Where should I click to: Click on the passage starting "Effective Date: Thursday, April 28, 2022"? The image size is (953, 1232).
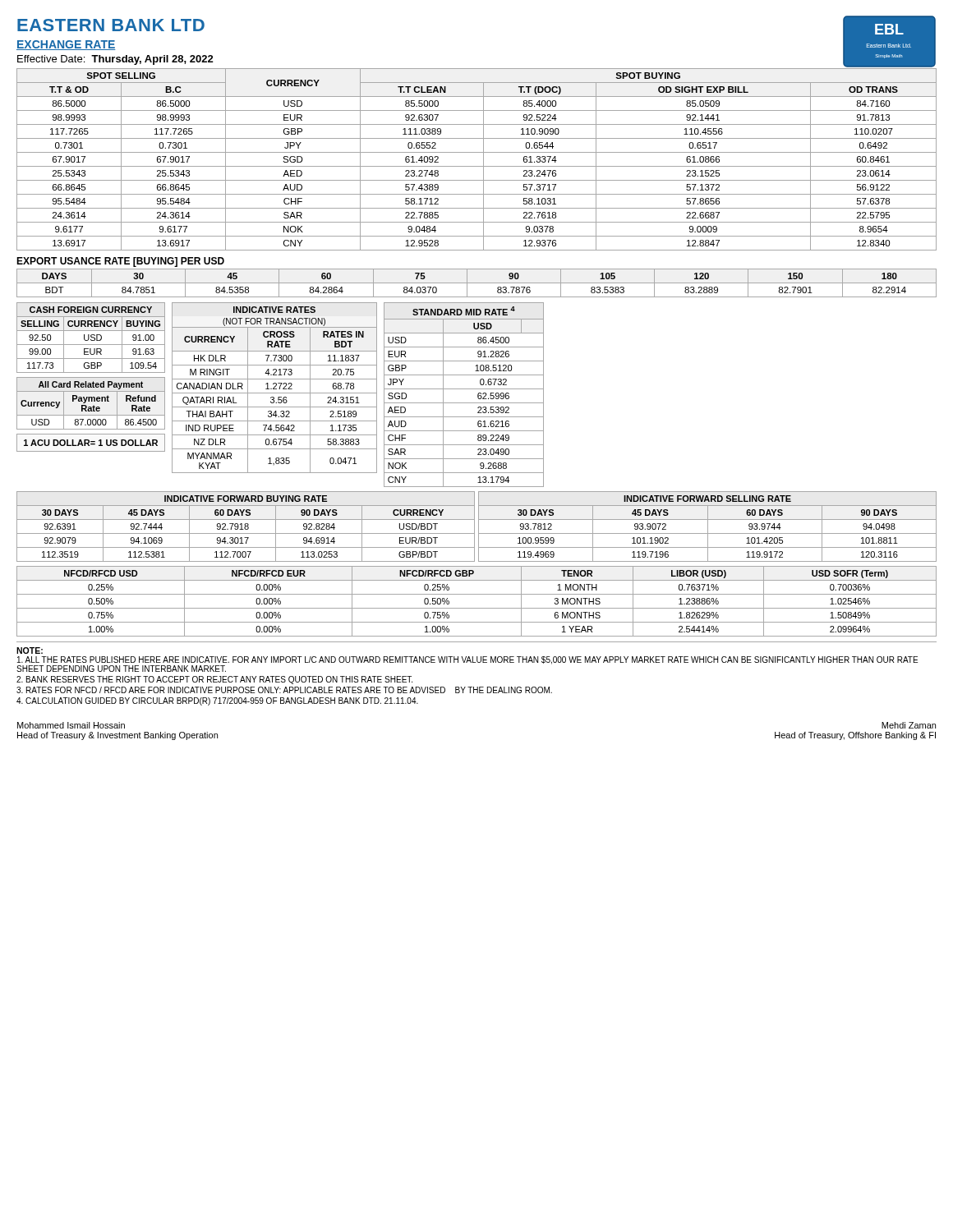click(115, 59)
